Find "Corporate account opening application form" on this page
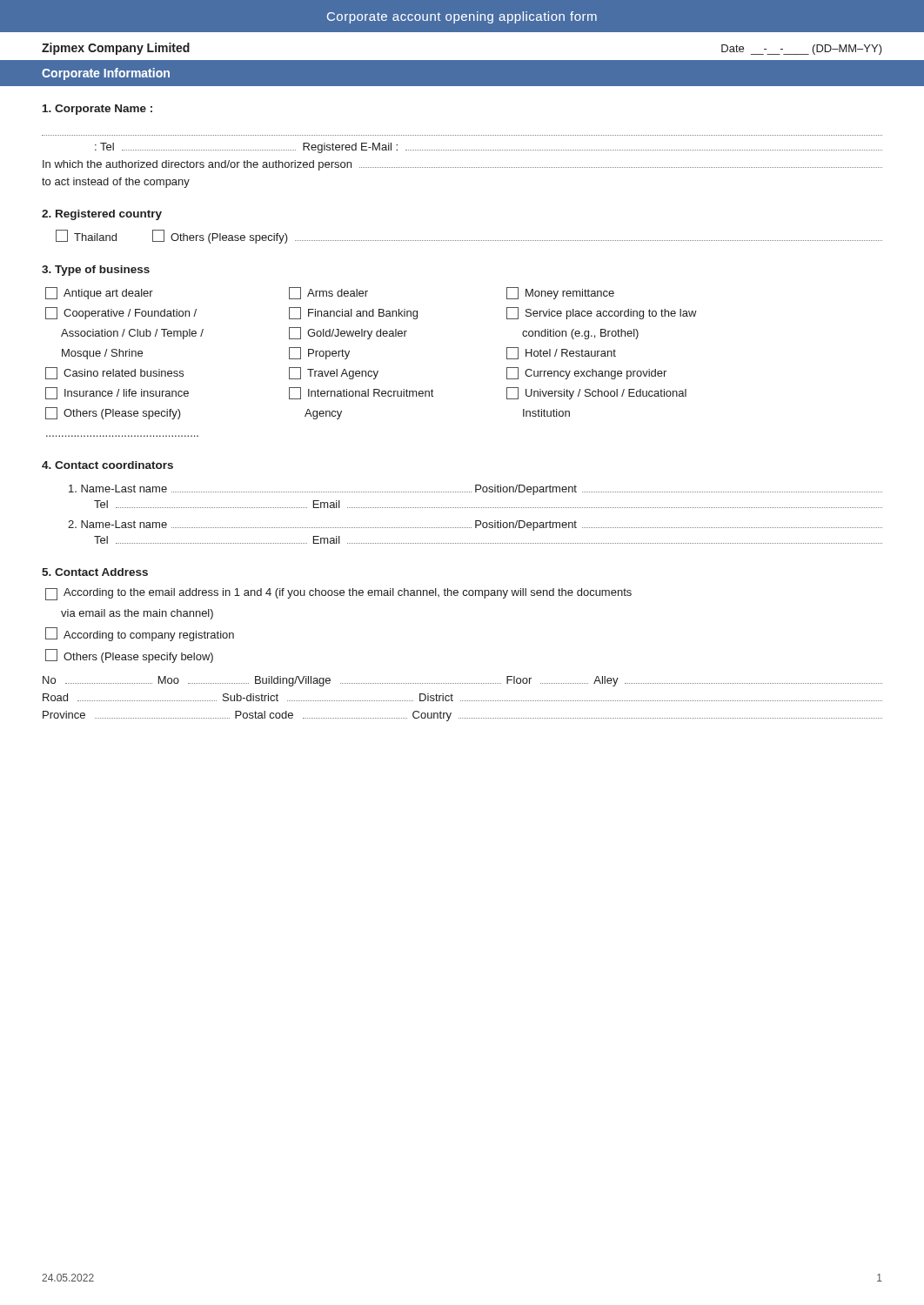This screenshot has width=924, height=1305. point(462,16)
